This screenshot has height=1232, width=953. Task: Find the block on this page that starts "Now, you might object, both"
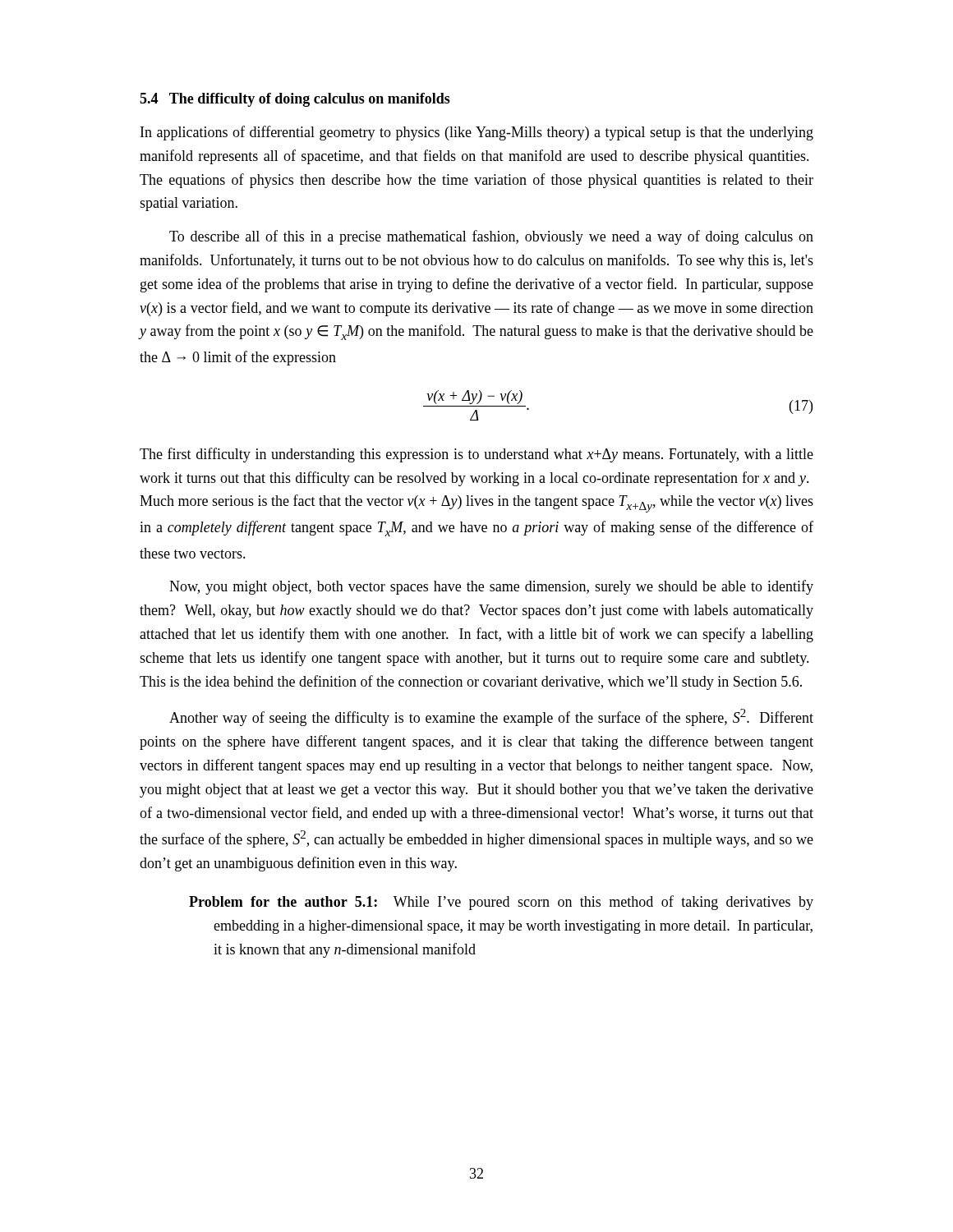(476, 634)
